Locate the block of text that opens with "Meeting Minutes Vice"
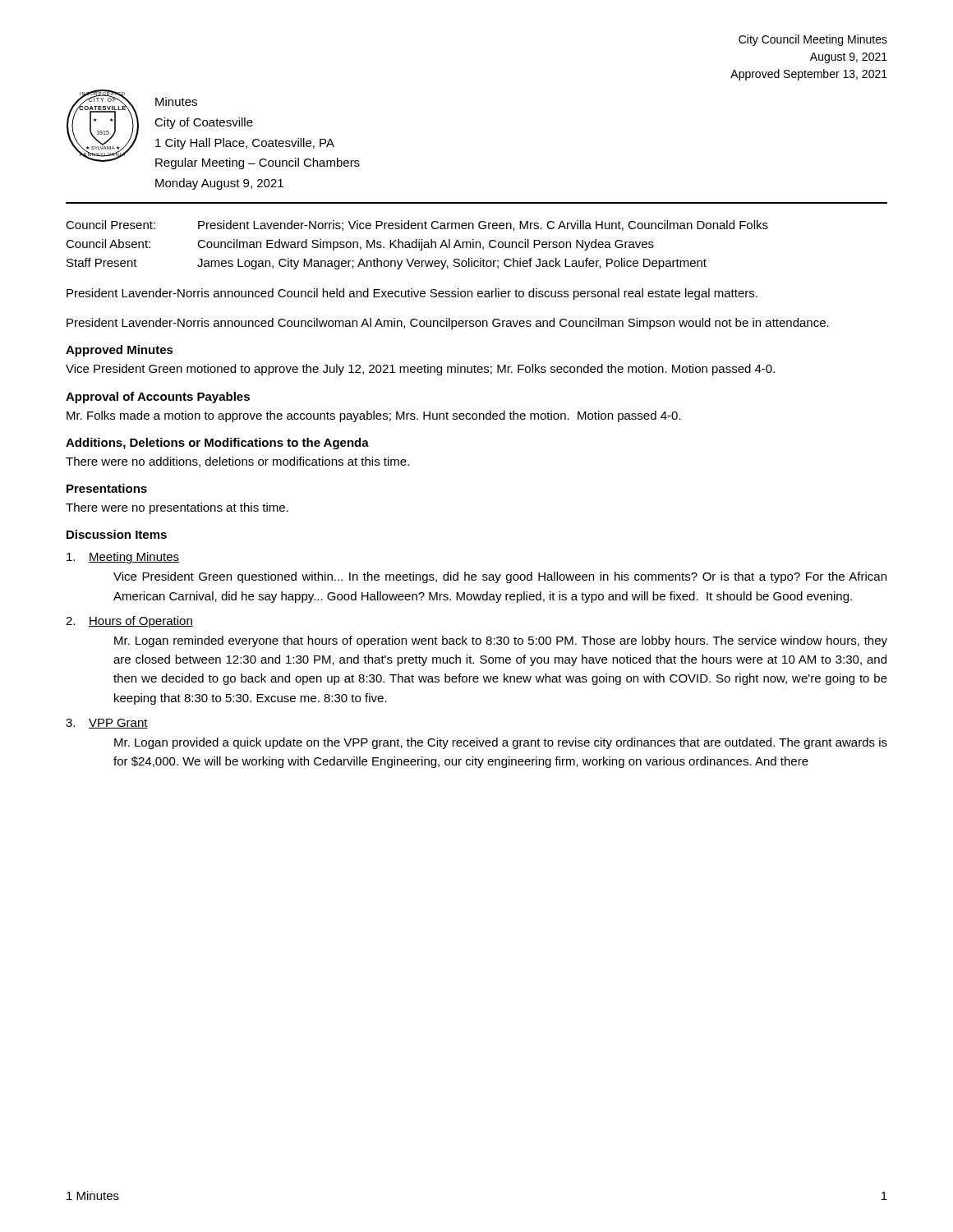 click(476, 577)
